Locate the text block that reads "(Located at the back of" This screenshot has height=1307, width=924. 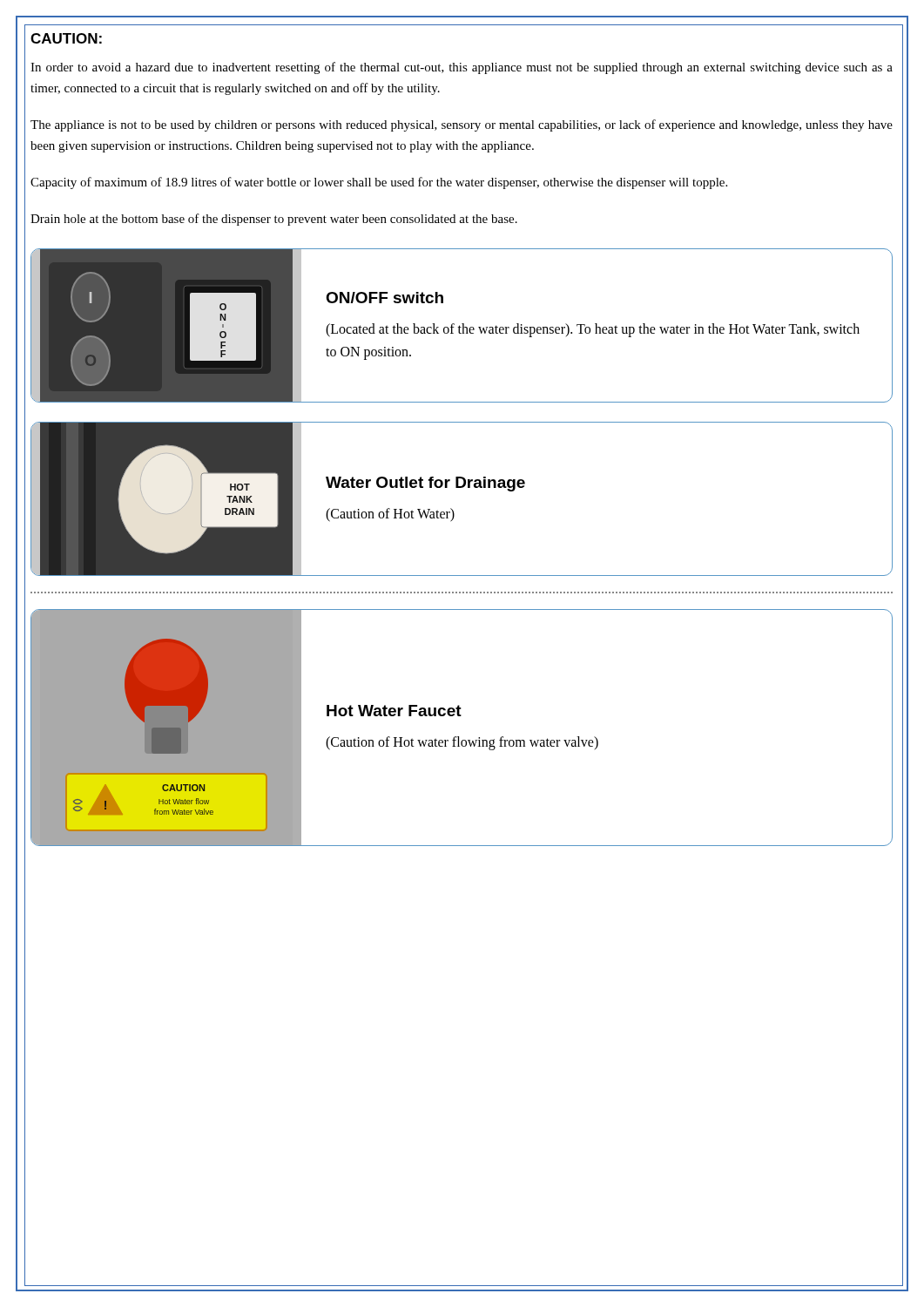pyautogui.click(x=593, y=340)
